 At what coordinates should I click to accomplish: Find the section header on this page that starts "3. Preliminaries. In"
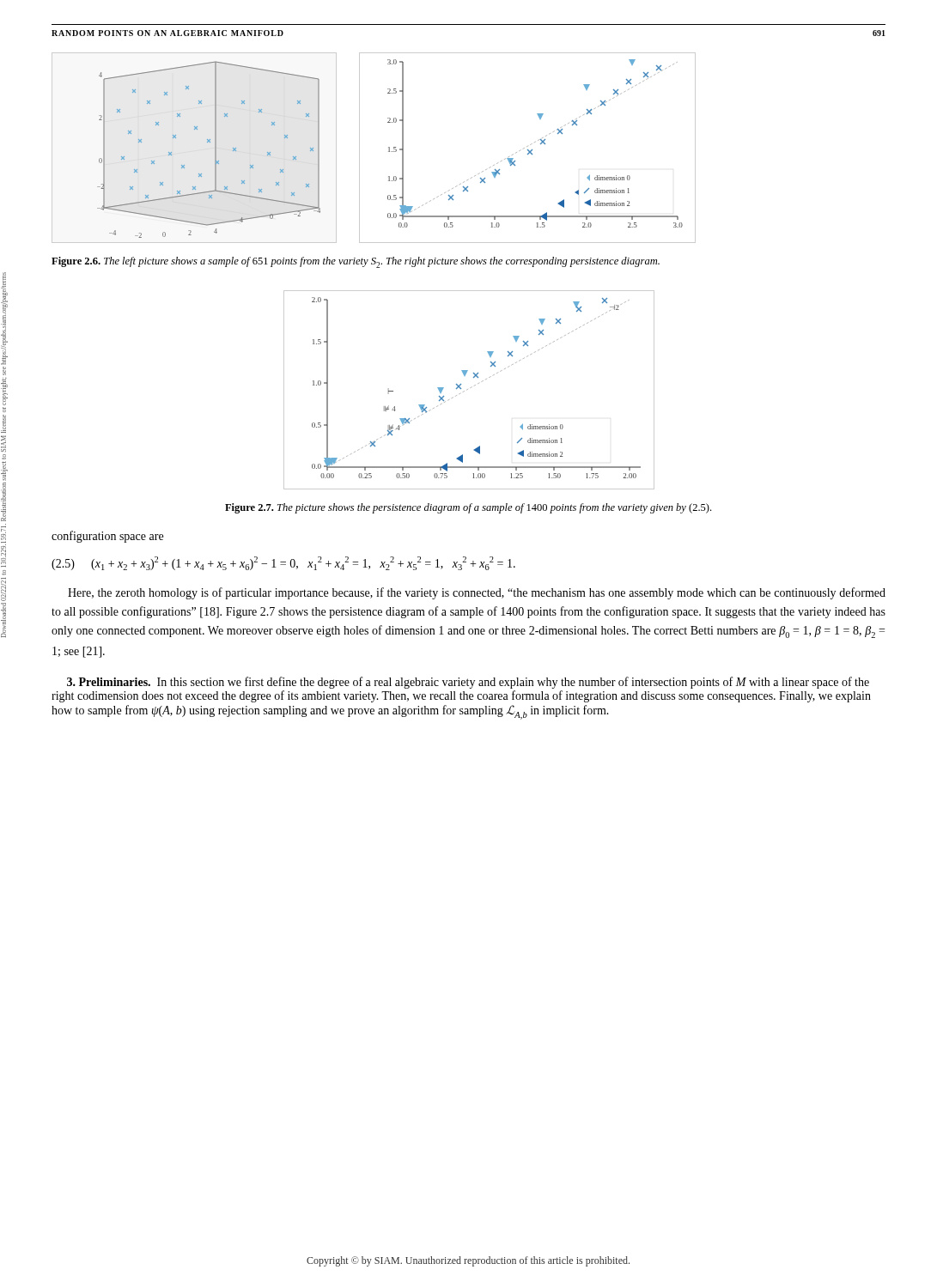click(x=461, y=698)
